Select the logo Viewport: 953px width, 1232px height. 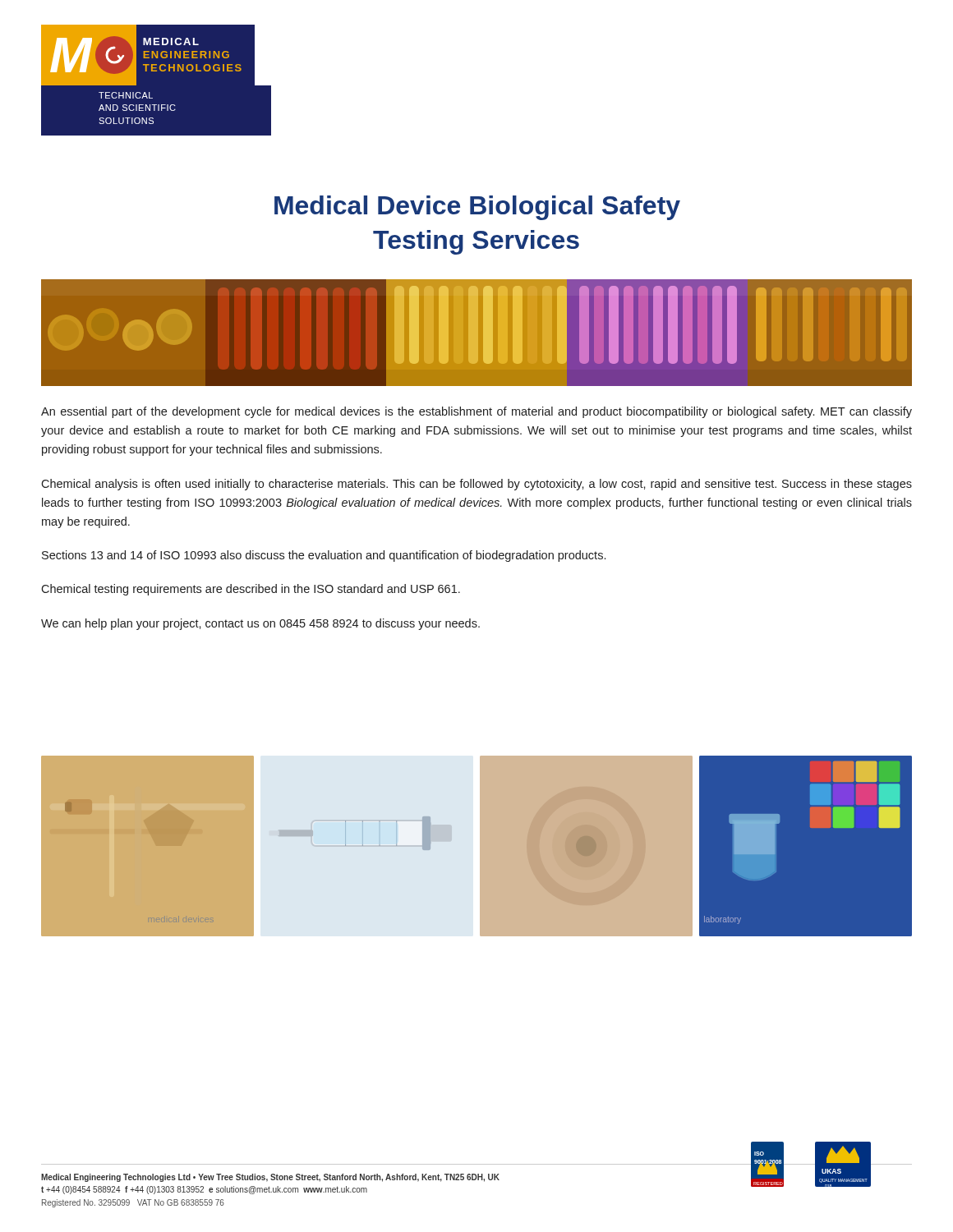[x=156, y=80]
